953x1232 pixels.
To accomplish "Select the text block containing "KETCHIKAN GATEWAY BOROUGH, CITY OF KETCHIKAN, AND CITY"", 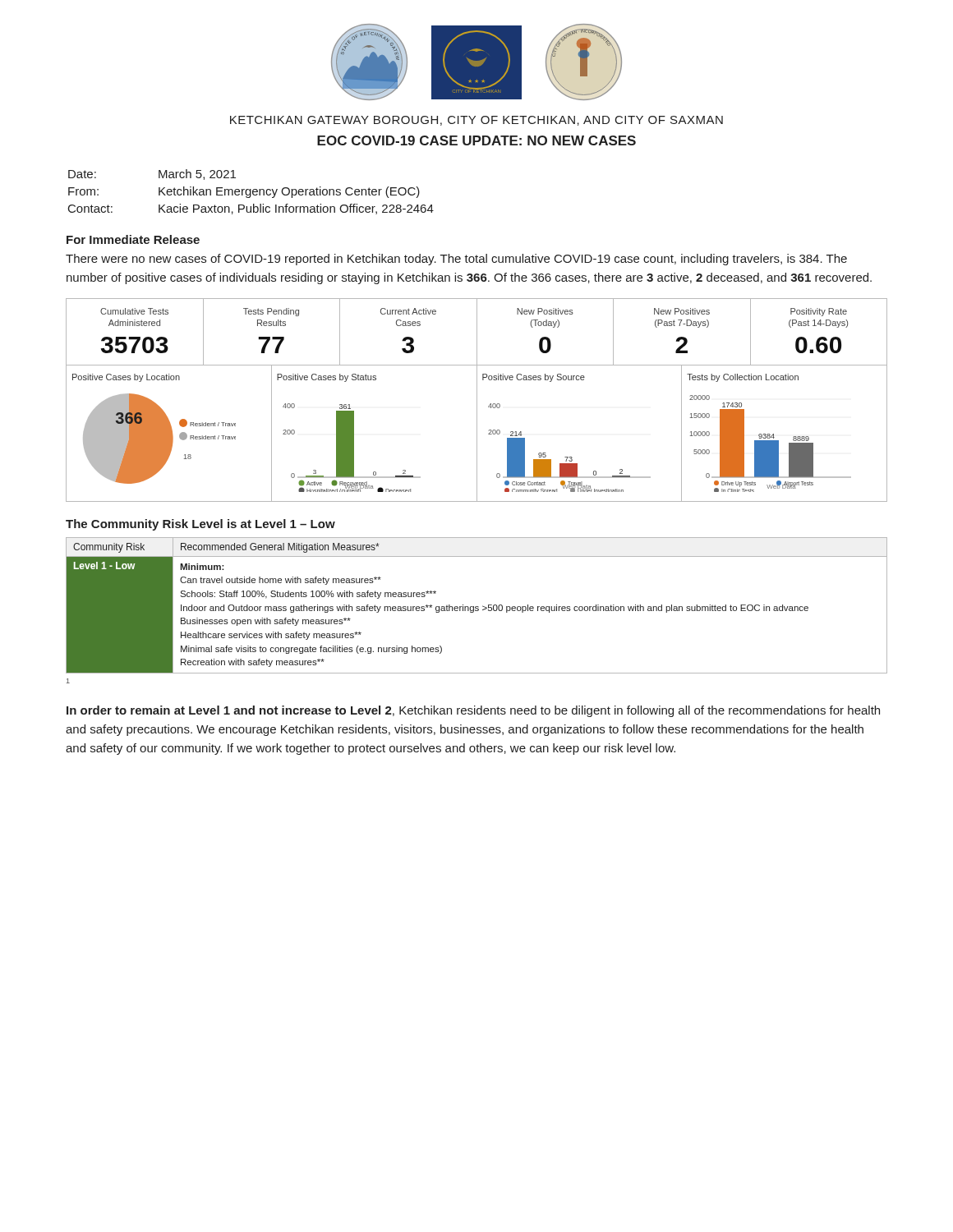I will [x=476, y=120].
